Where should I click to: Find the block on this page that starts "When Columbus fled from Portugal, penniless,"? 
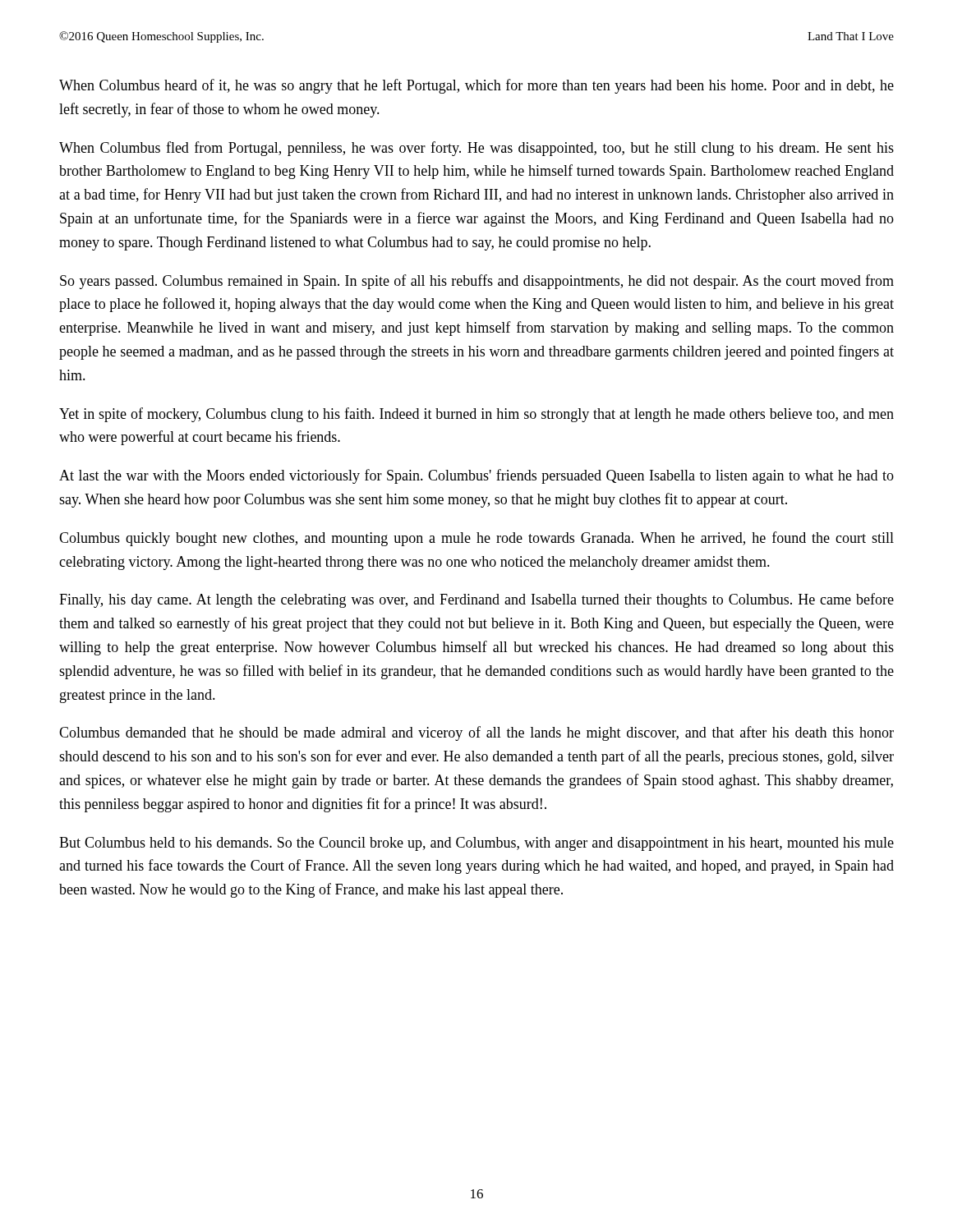tap(476, 195)
